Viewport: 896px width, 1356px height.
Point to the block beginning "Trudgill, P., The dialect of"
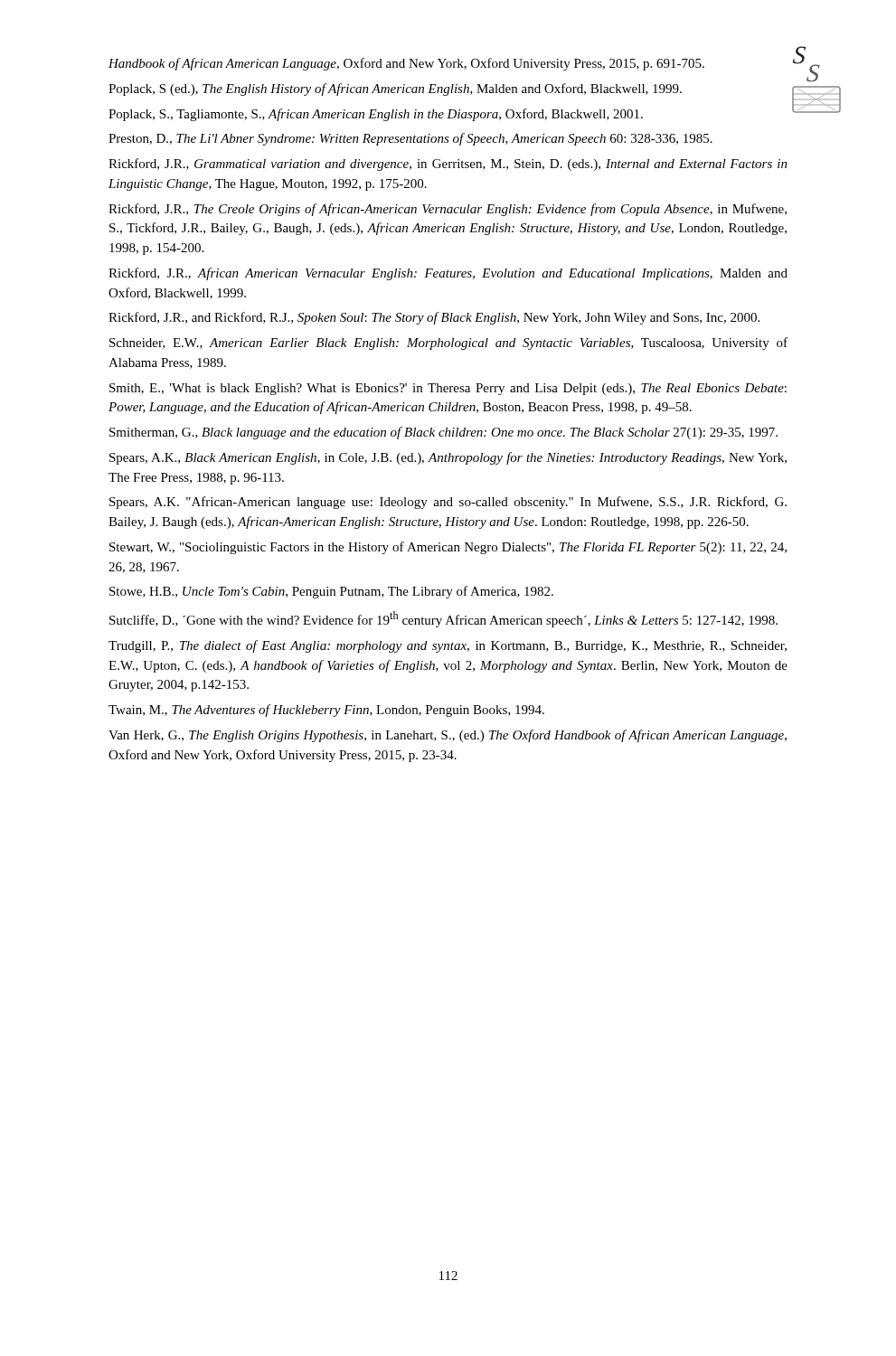coord(448,666)
